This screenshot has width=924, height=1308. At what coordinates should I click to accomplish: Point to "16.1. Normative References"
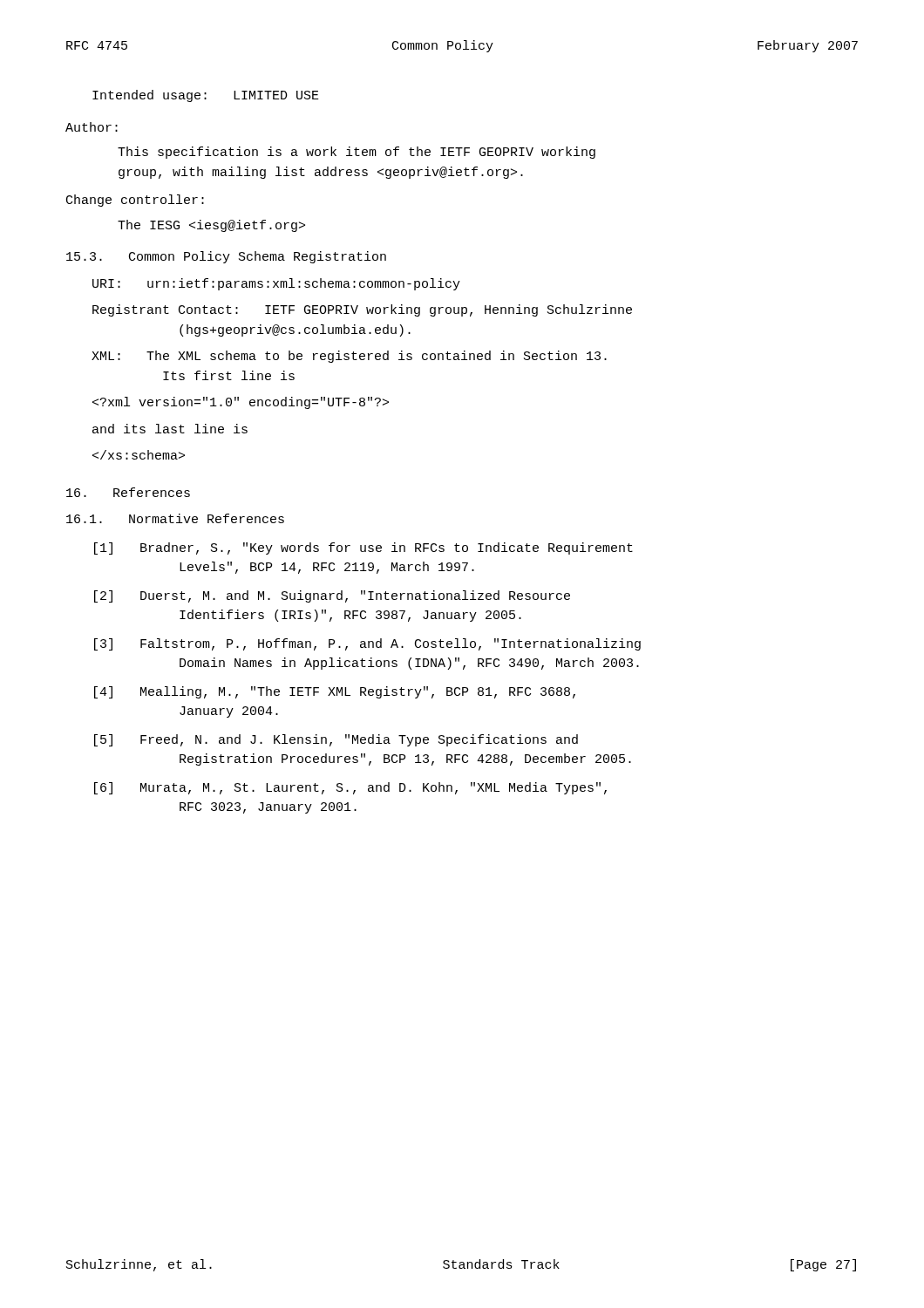pos(175,520)
